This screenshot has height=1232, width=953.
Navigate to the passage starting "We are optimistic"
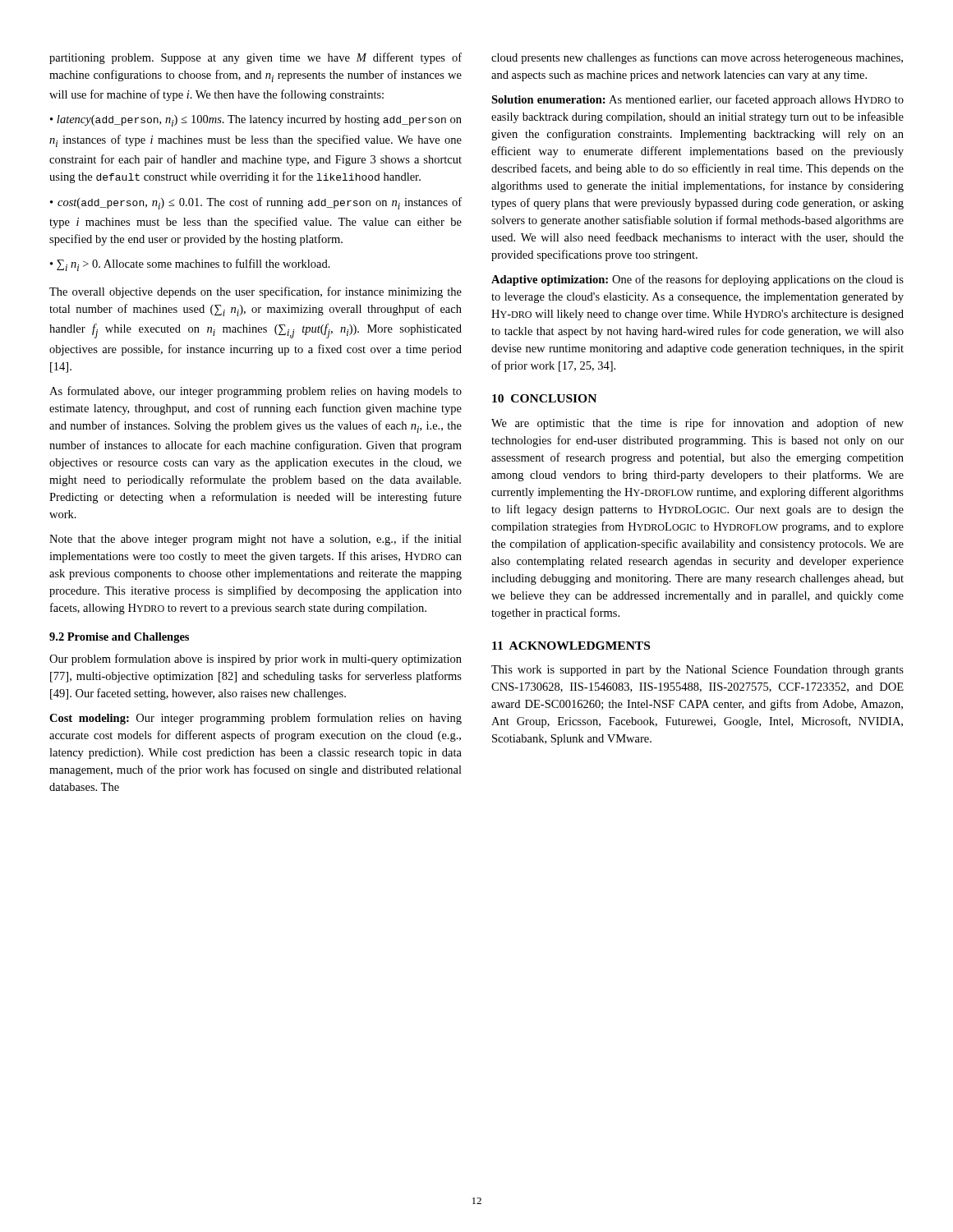tap(698, 518)
